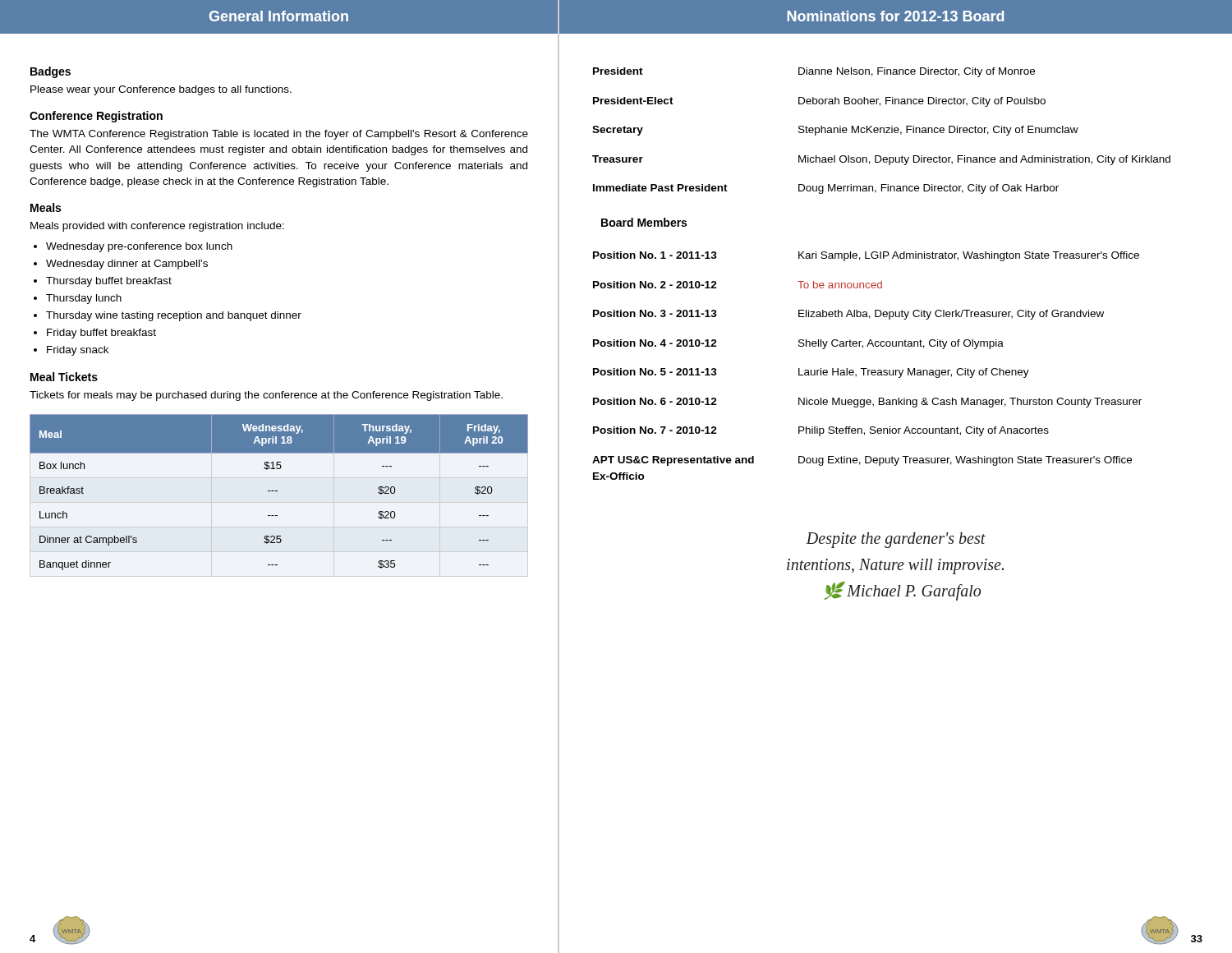Locate the list item with the text "Friday buffet breakfast"
This screenshot has width=1232, height=953.
(x=95, y=334)
